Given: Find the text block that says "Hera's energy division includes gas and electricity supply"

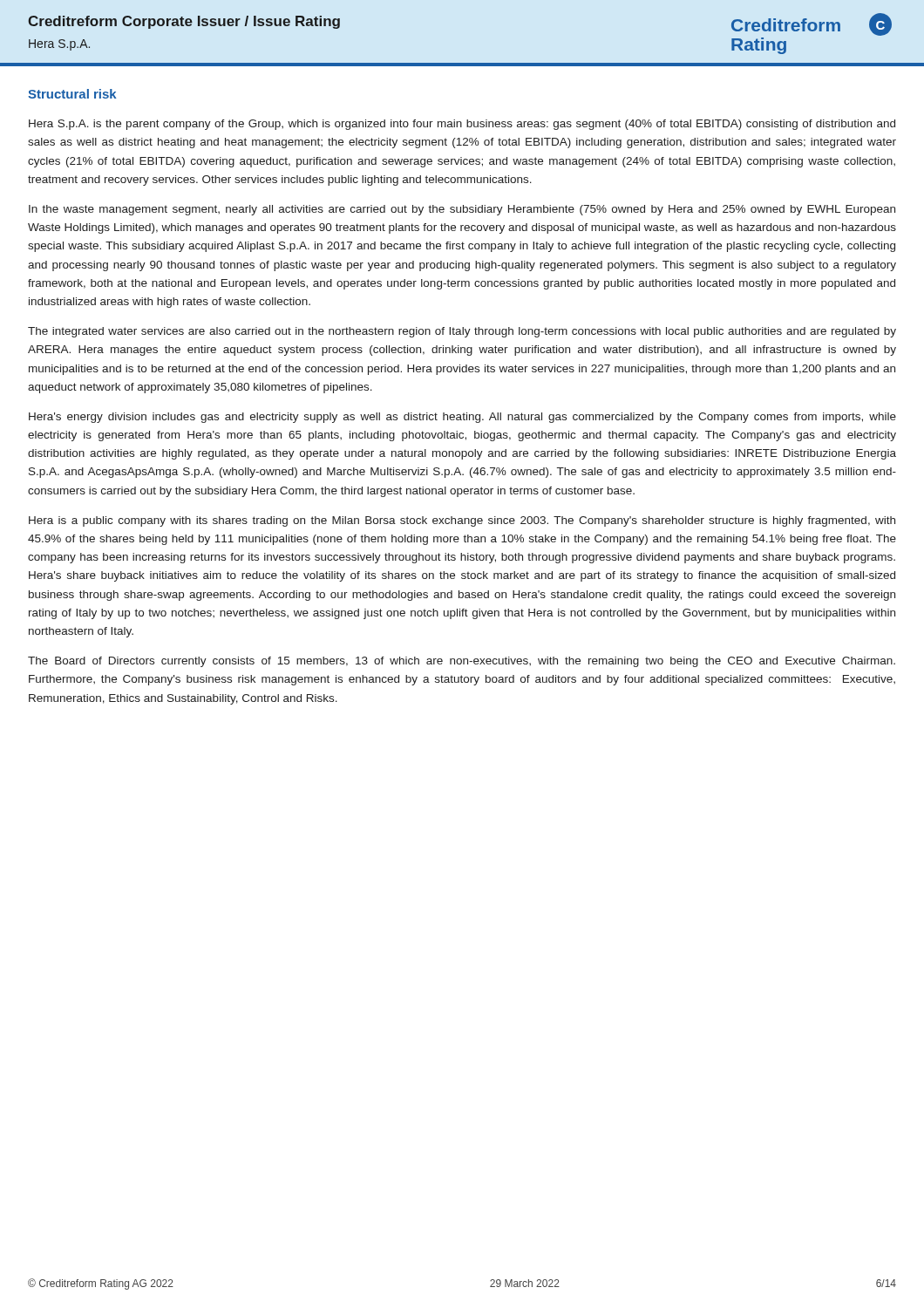Looking at the screenshot, I should tap(462, 453).
